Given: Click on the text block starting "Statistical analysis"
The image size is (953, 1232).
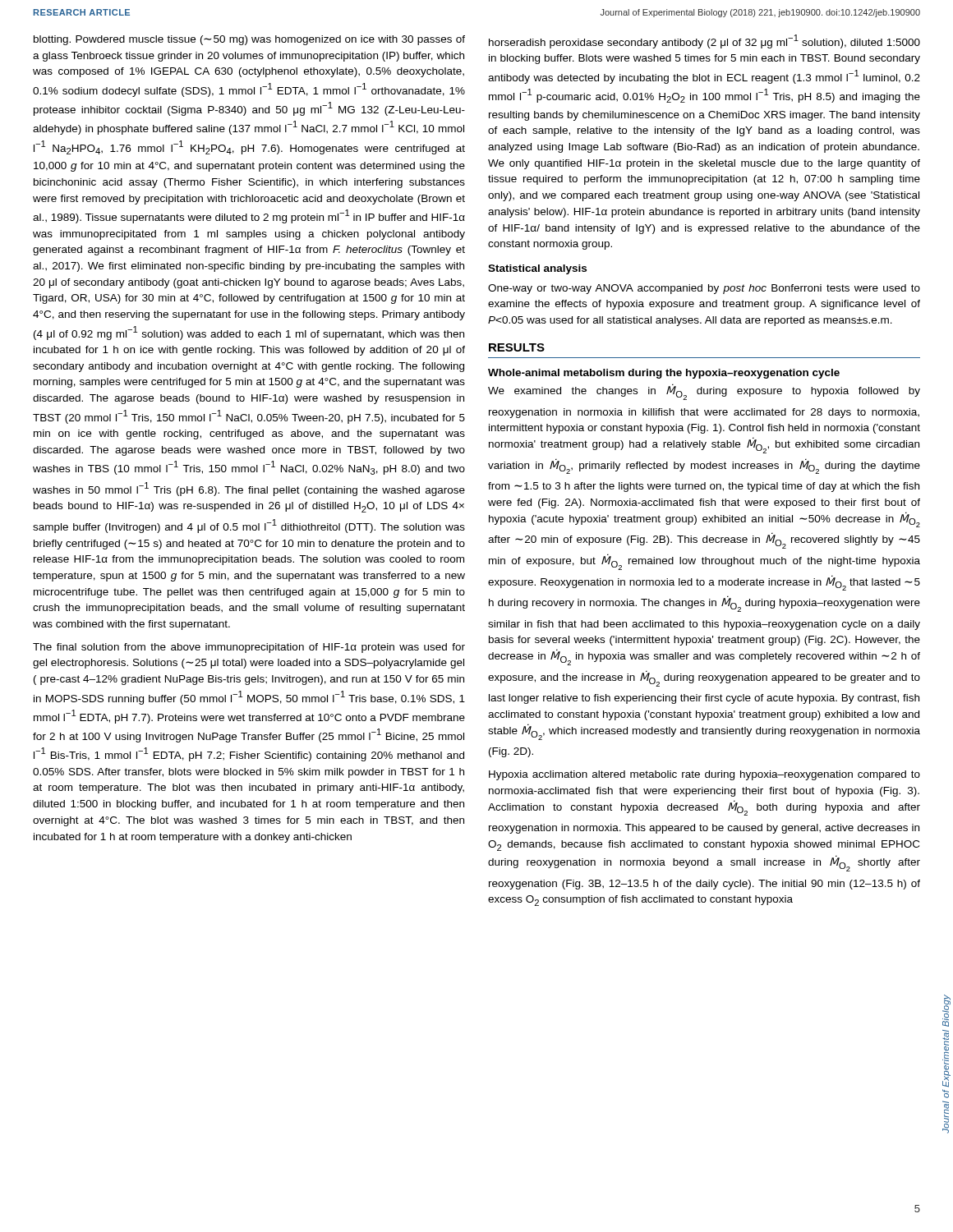Looking at the screenshot, I should 538,268.
